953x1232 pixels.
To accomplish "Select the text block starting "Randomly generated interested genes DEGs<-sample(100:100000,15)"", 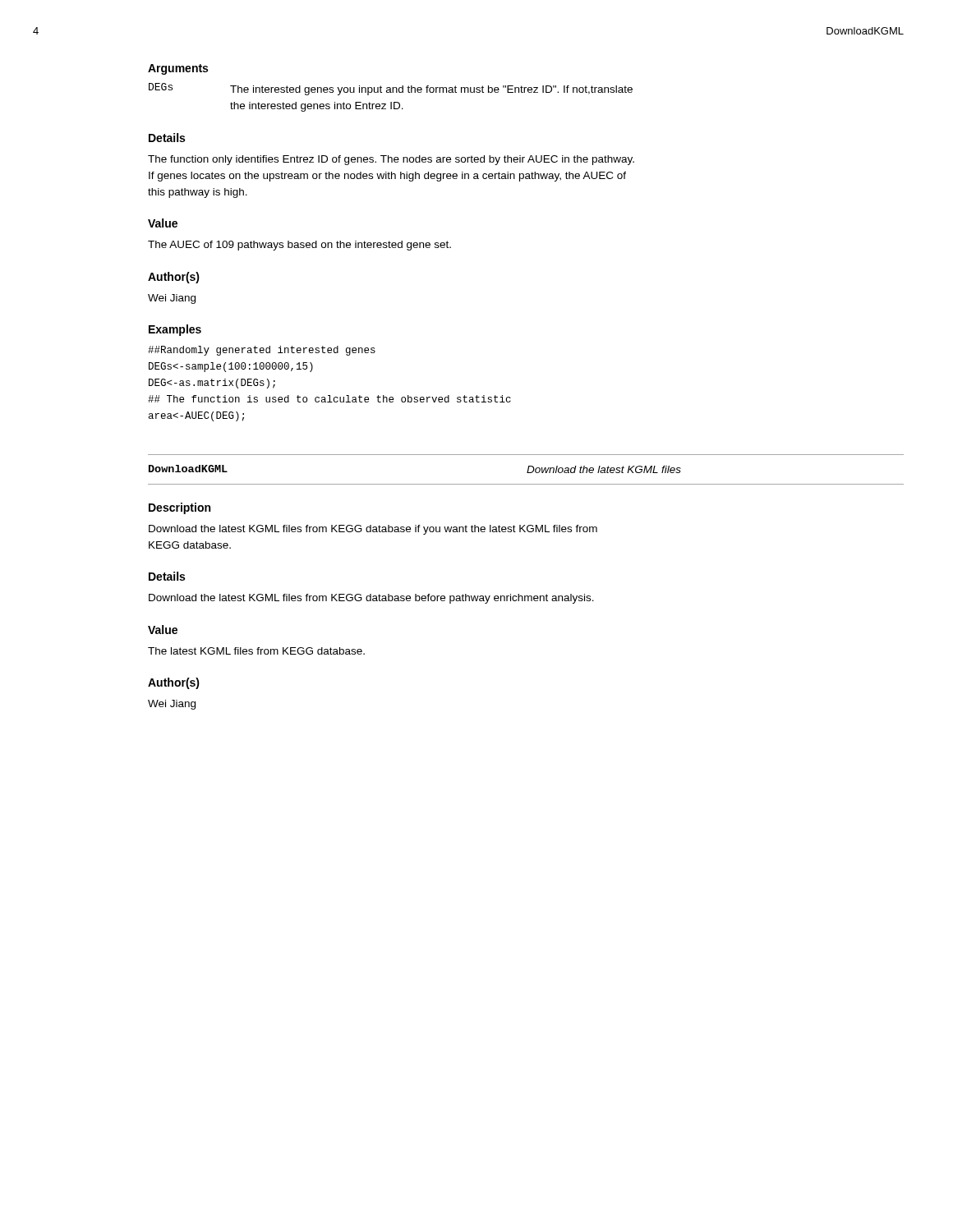I will [262, 351].
